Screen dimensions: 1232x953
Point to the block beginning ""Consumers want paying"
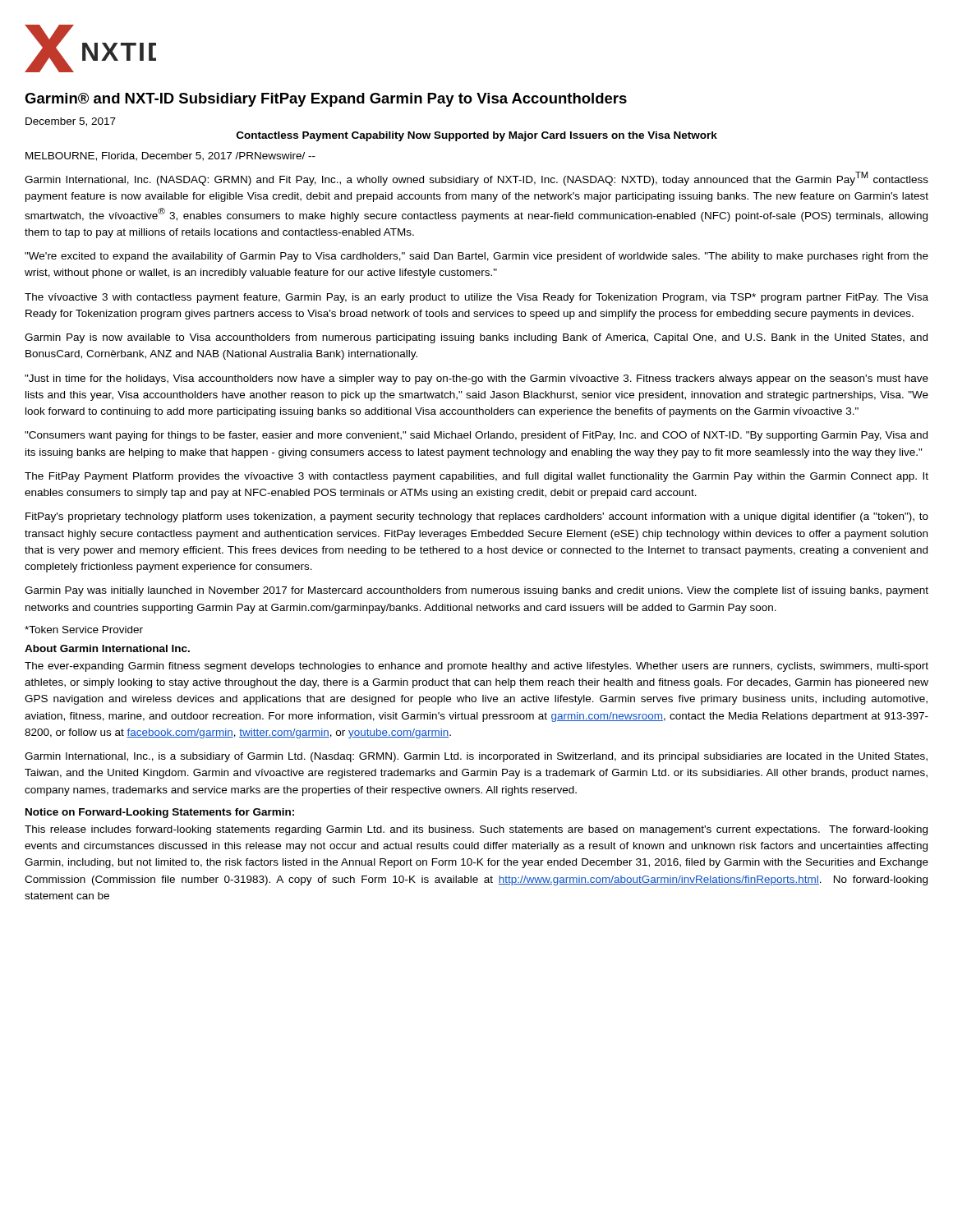coord(476,443)
